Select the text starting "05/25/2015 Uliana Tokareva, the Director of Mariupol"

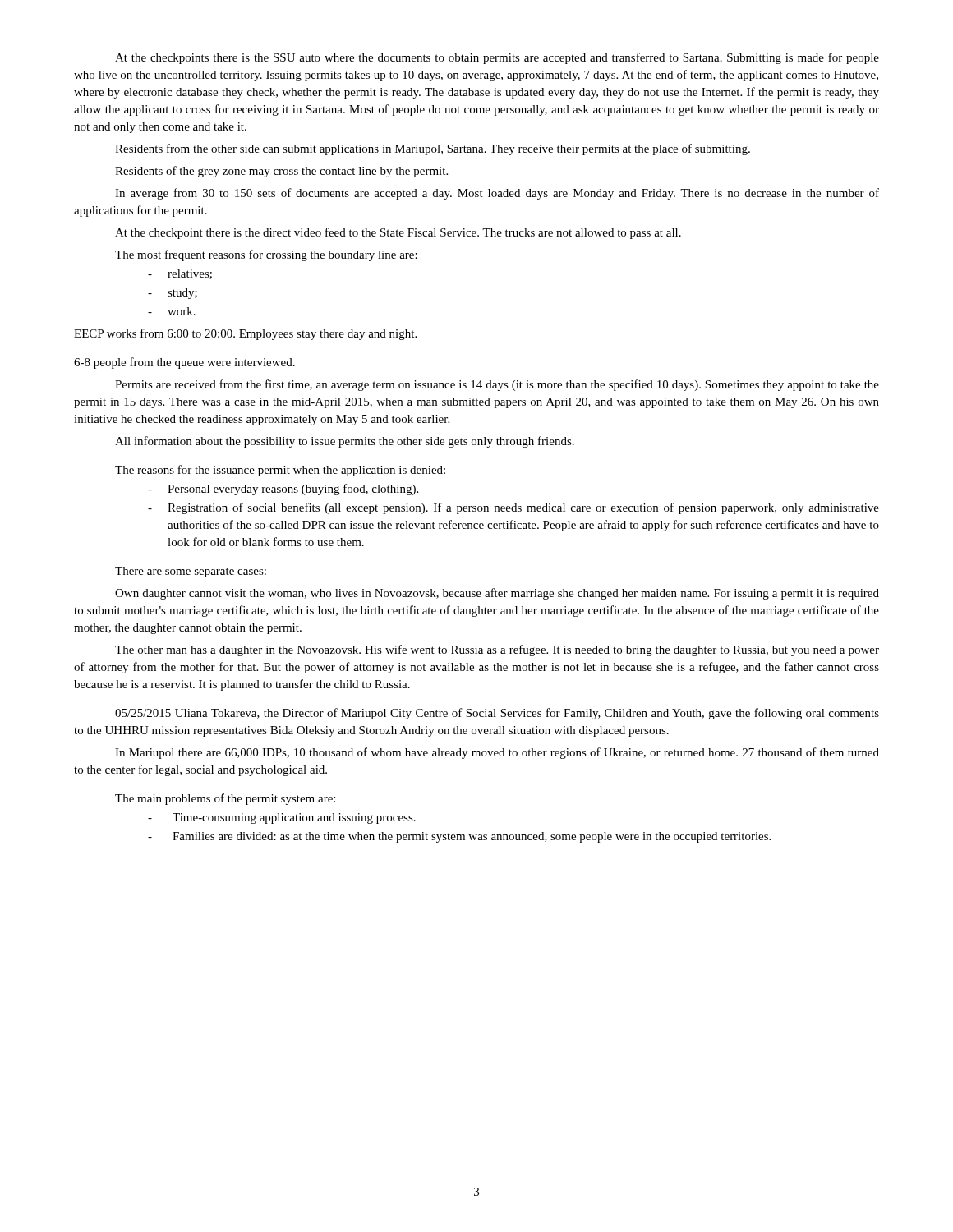[476, 722]
